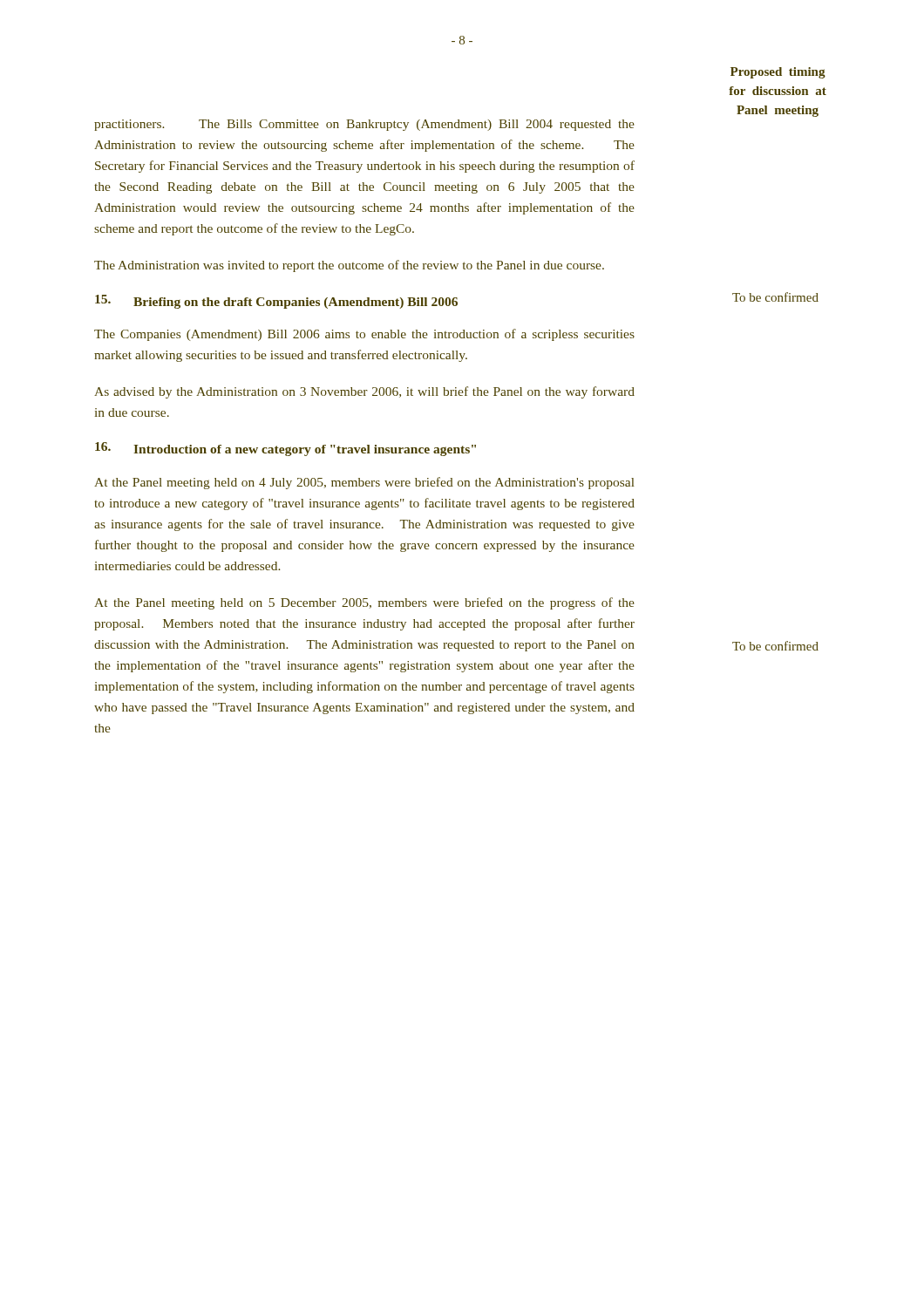The image size is (924, 1308).
Task: Select the section header with the text "Proposed timingfor discussion"
Action: coord(778,90)
